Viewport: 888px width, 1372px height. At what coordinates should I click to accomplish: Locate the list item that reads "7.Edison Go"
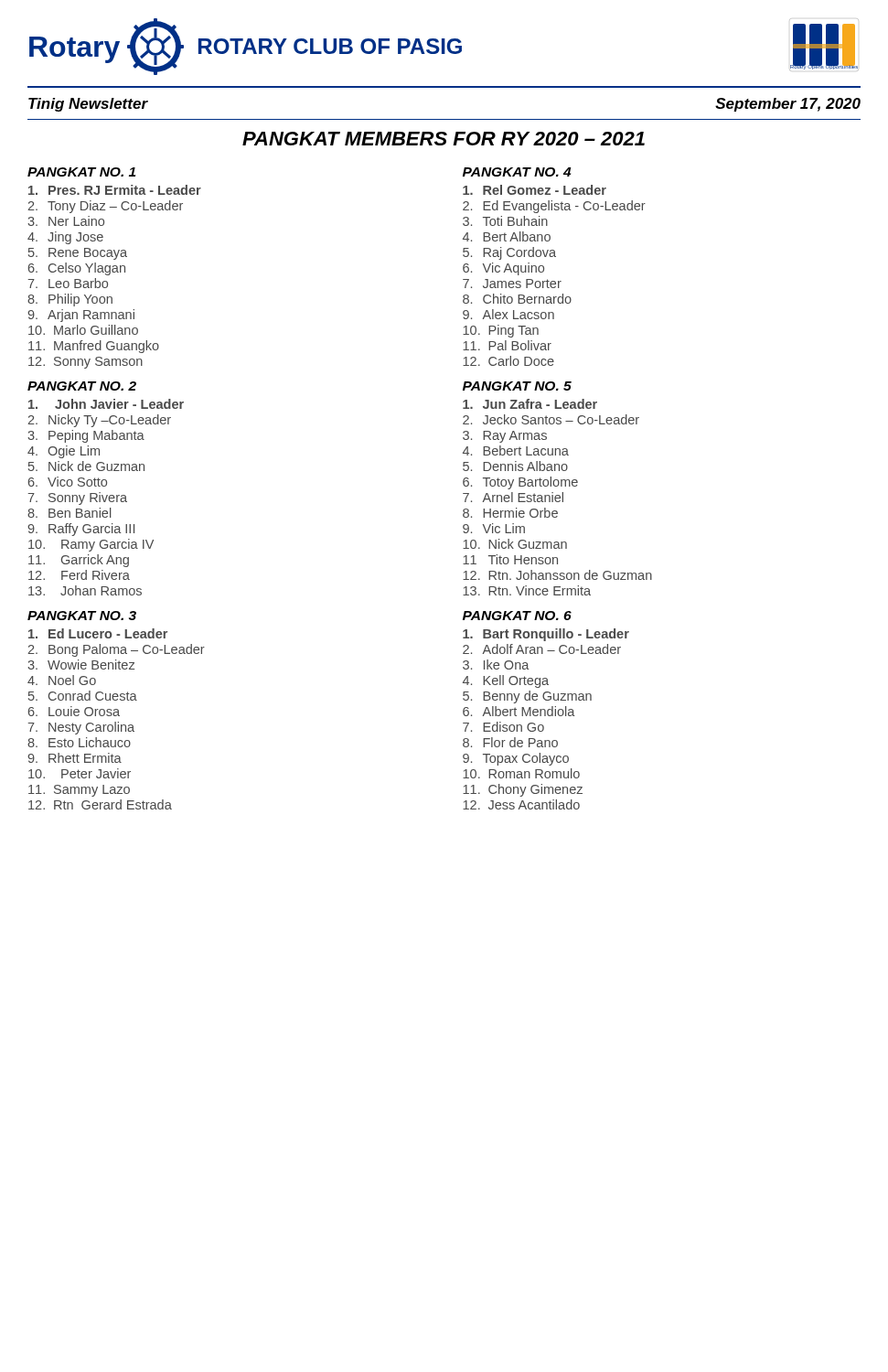[x=503, y=727]
